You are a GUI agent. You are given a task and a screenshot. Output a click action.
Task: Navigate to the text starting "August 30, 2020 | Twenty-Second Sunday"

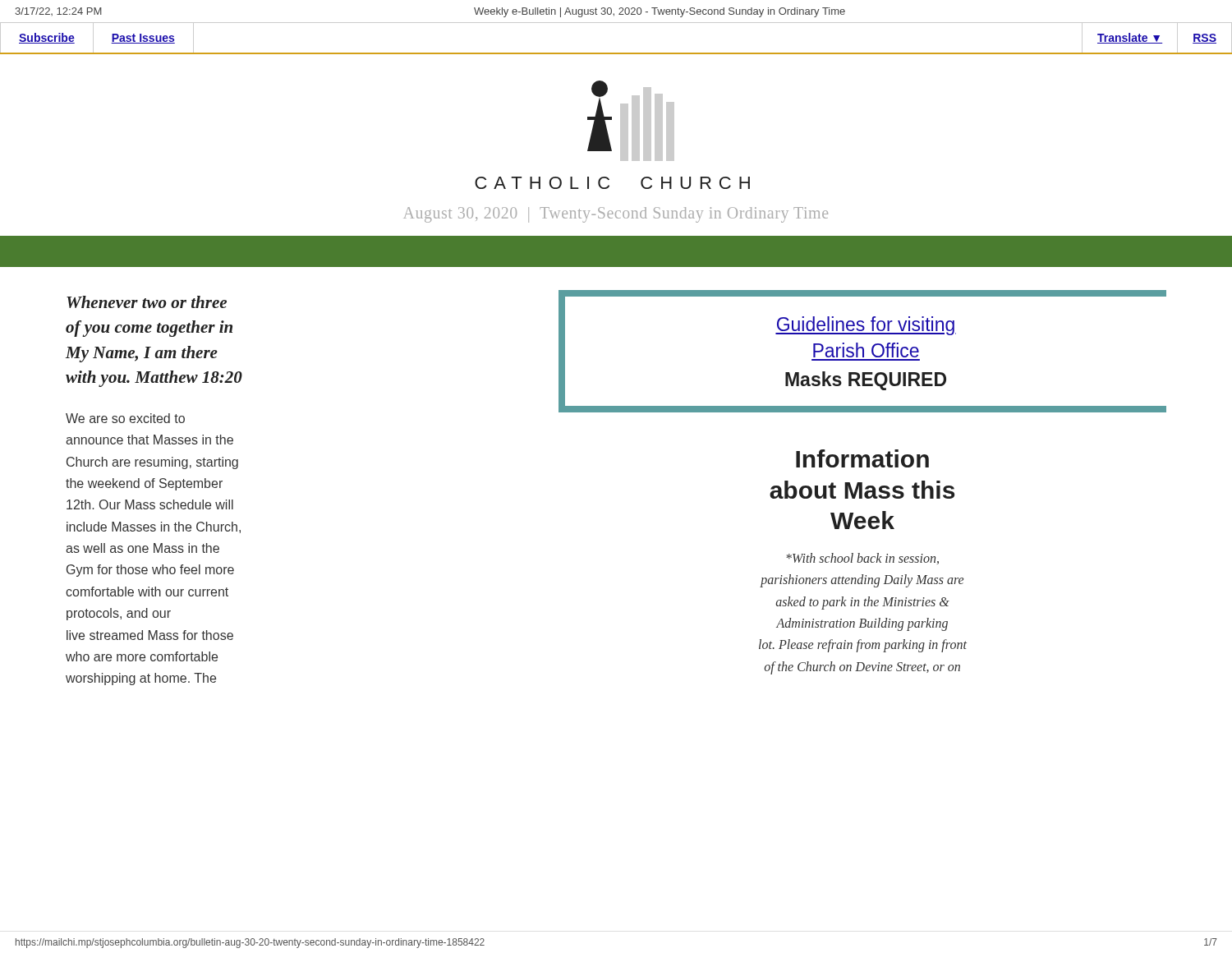[616, 213]
